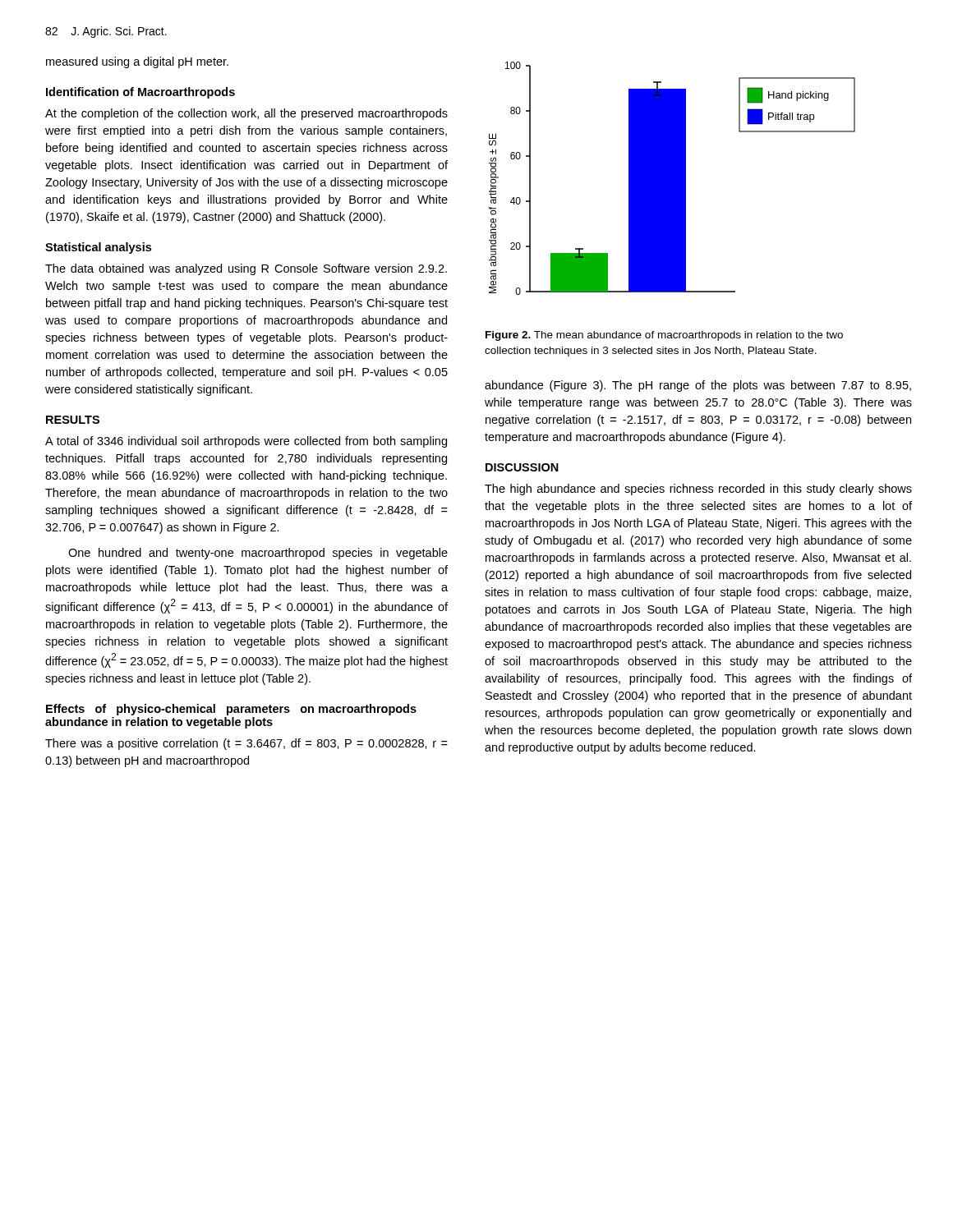
Task: Select the passage starting "Effects of physico-chemical parameters on macroarthropods abundance in"
Action: [231, 715]
